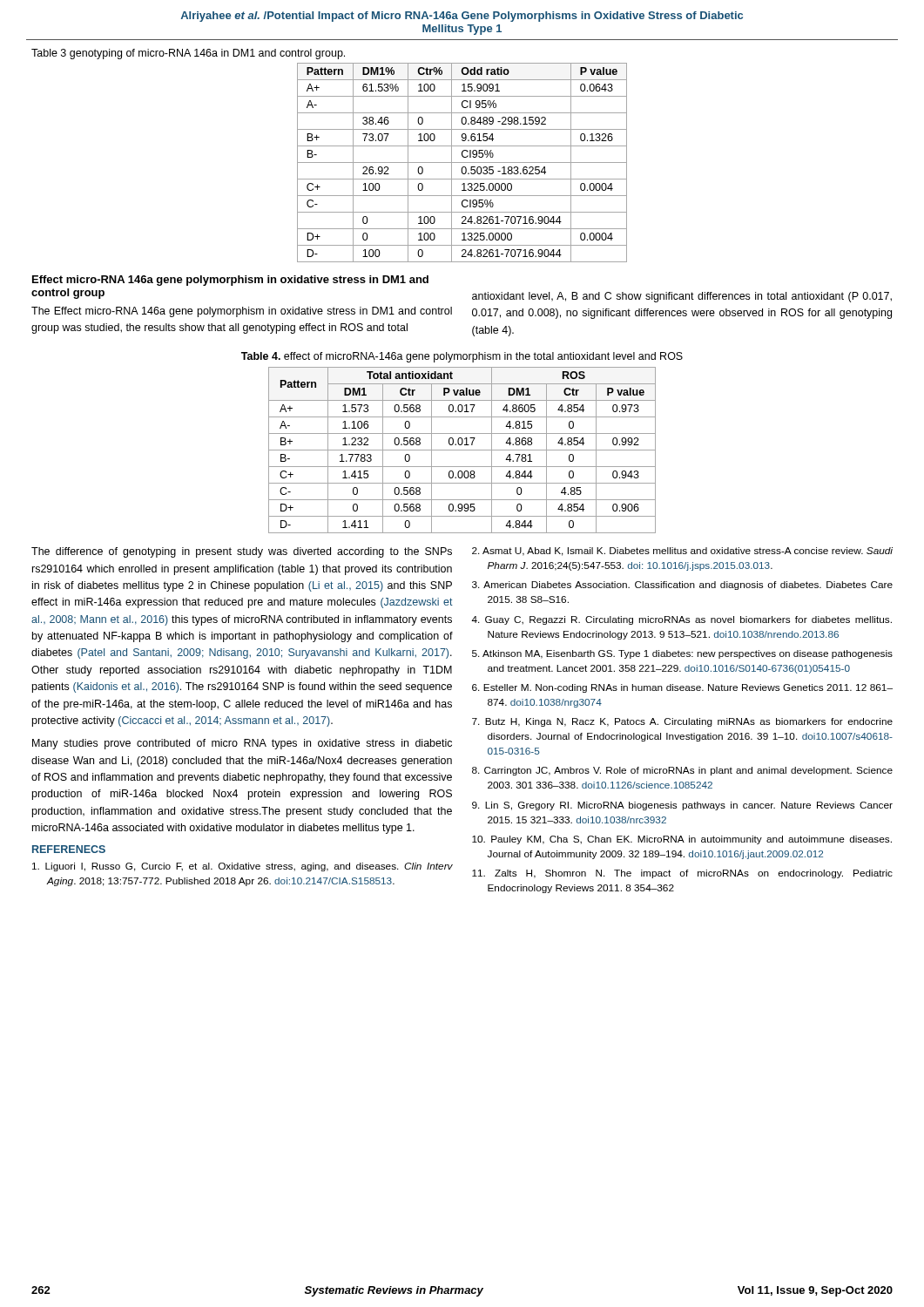Locate the section header that opens with "Effect micro-RNA 146a gene polymorphism"
924x1307 pixels.
[x=230, y=286]
